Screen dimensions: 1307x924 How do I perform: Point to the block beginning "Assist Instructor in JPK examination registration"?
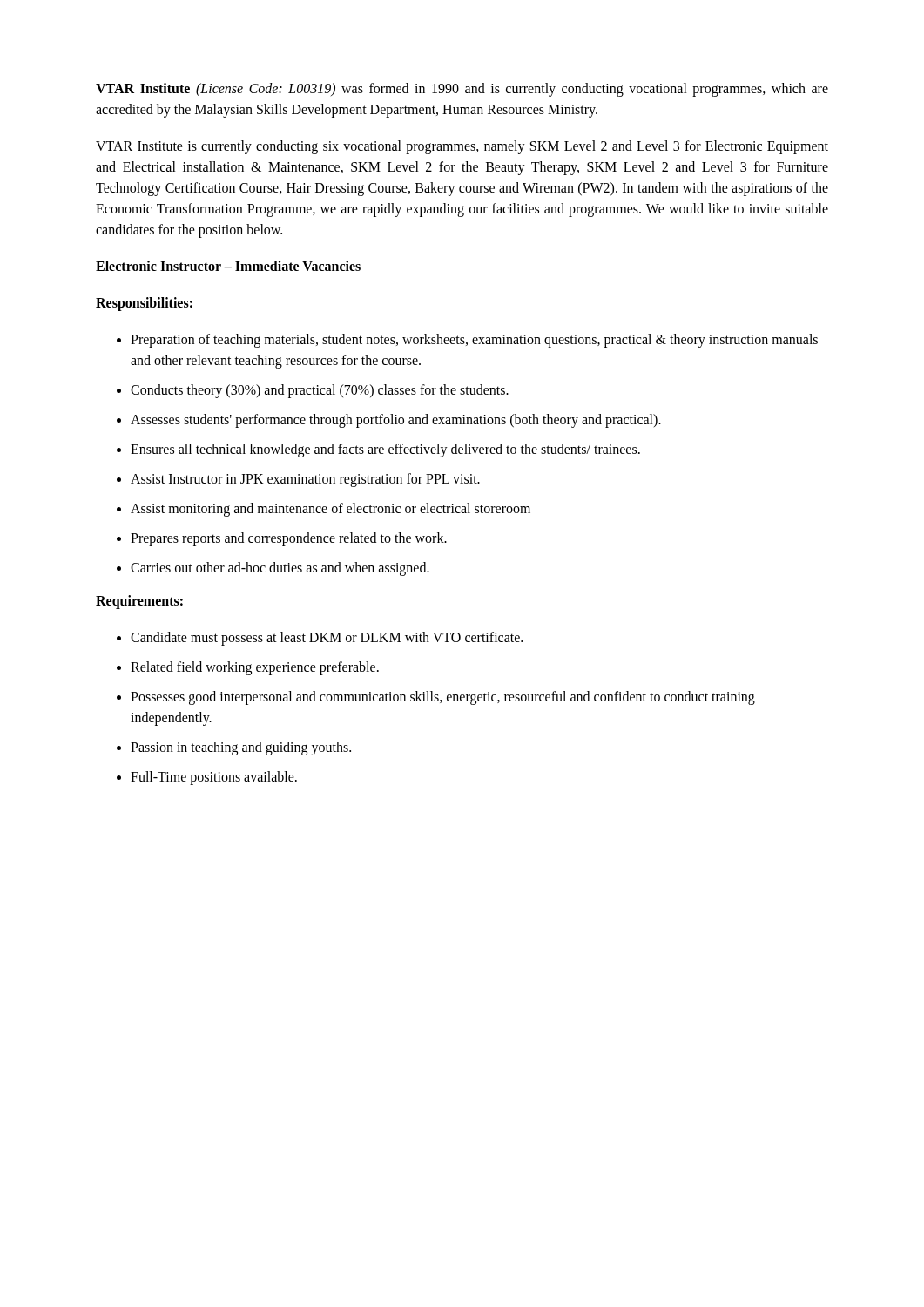click(x=479, y=479)
